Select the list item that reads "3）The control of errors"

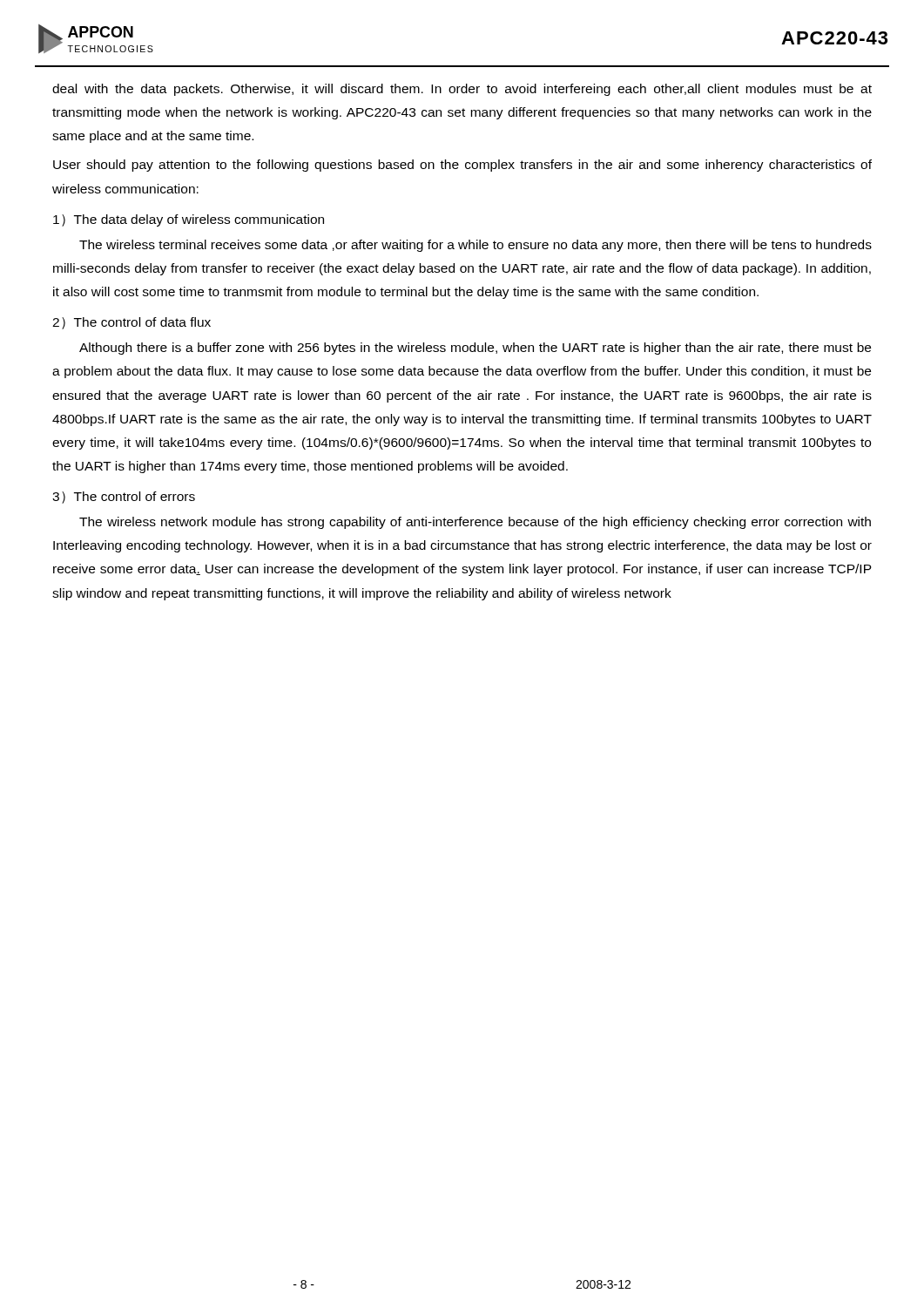(124, 496)
